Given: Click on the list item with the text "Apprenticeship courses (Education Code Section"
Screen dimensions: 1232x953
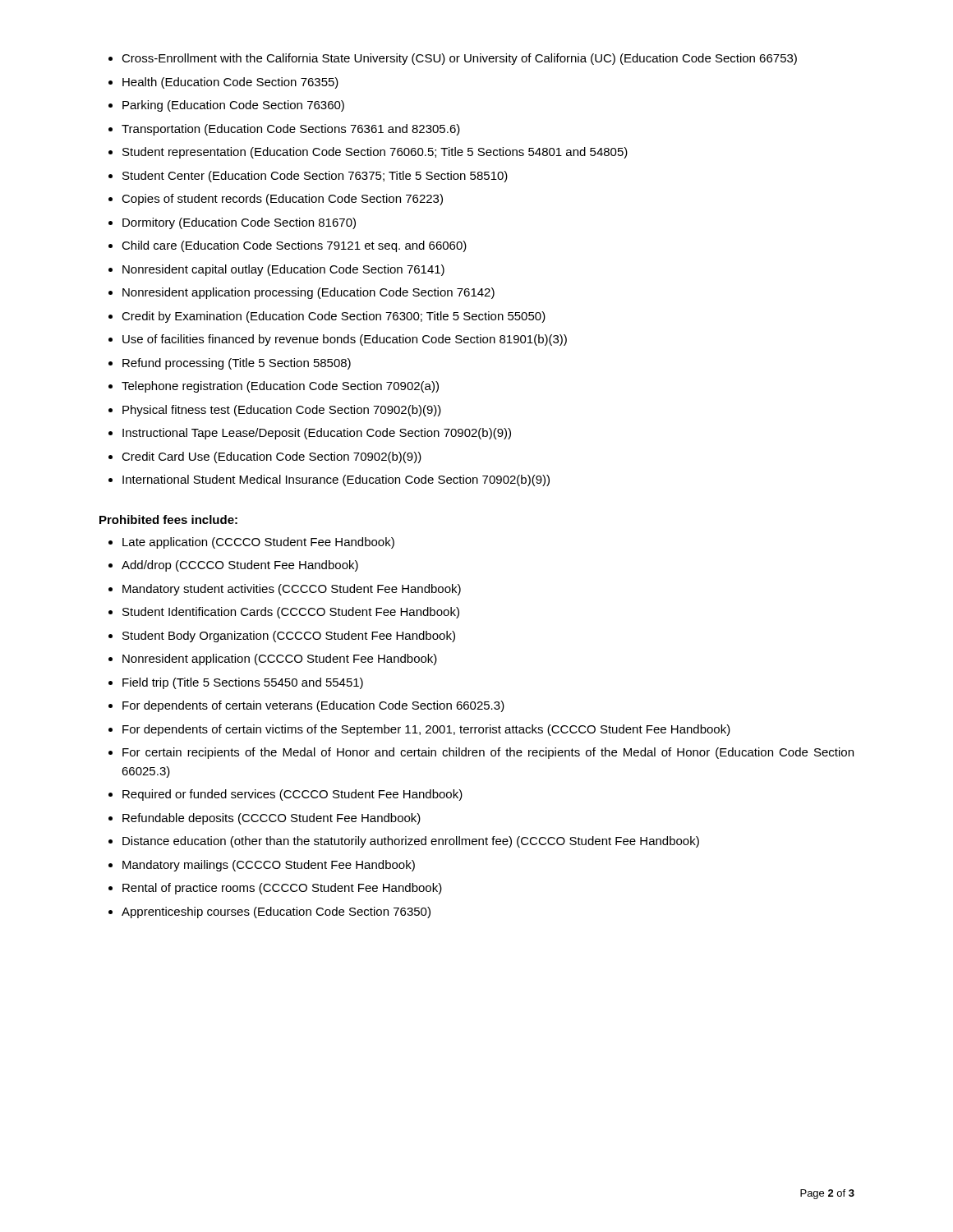Looking at the screenshot, I should tap(276, 911).
